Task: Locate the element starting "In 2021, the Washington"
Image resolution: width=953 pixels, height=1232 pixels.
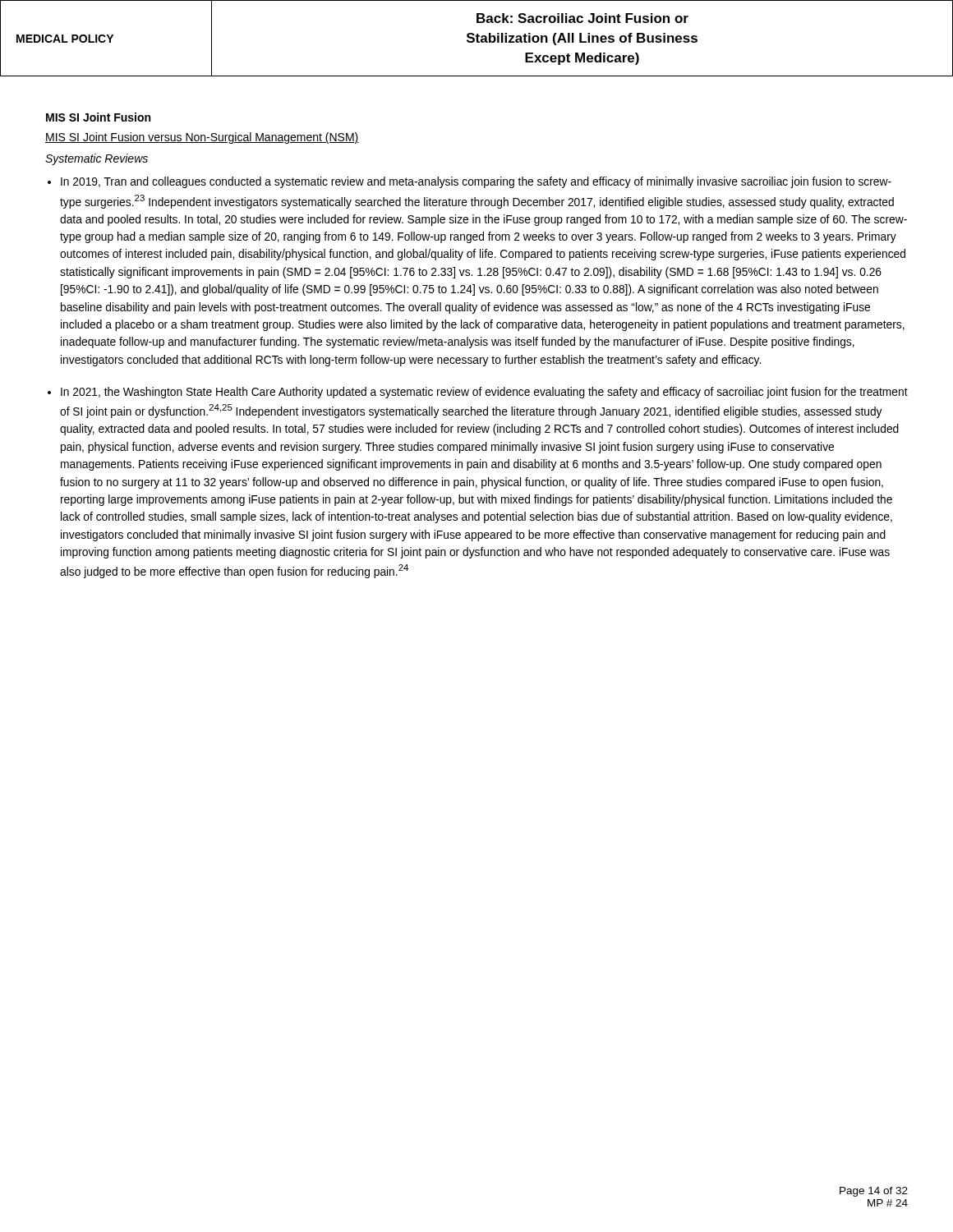Action: (484, 482)
